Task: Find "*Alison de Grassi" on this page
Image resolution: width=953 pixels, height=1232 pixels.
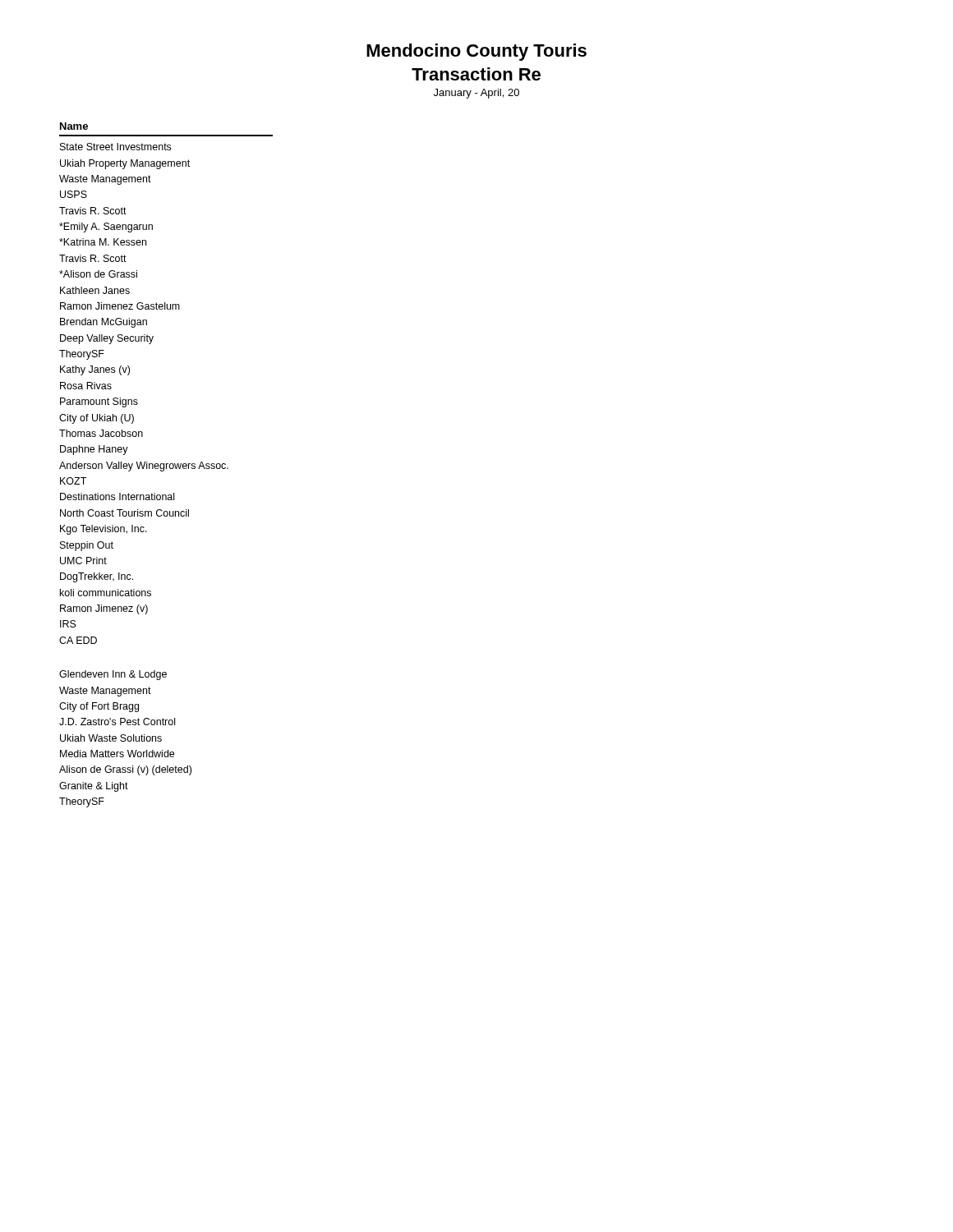Action: (99, 274)
